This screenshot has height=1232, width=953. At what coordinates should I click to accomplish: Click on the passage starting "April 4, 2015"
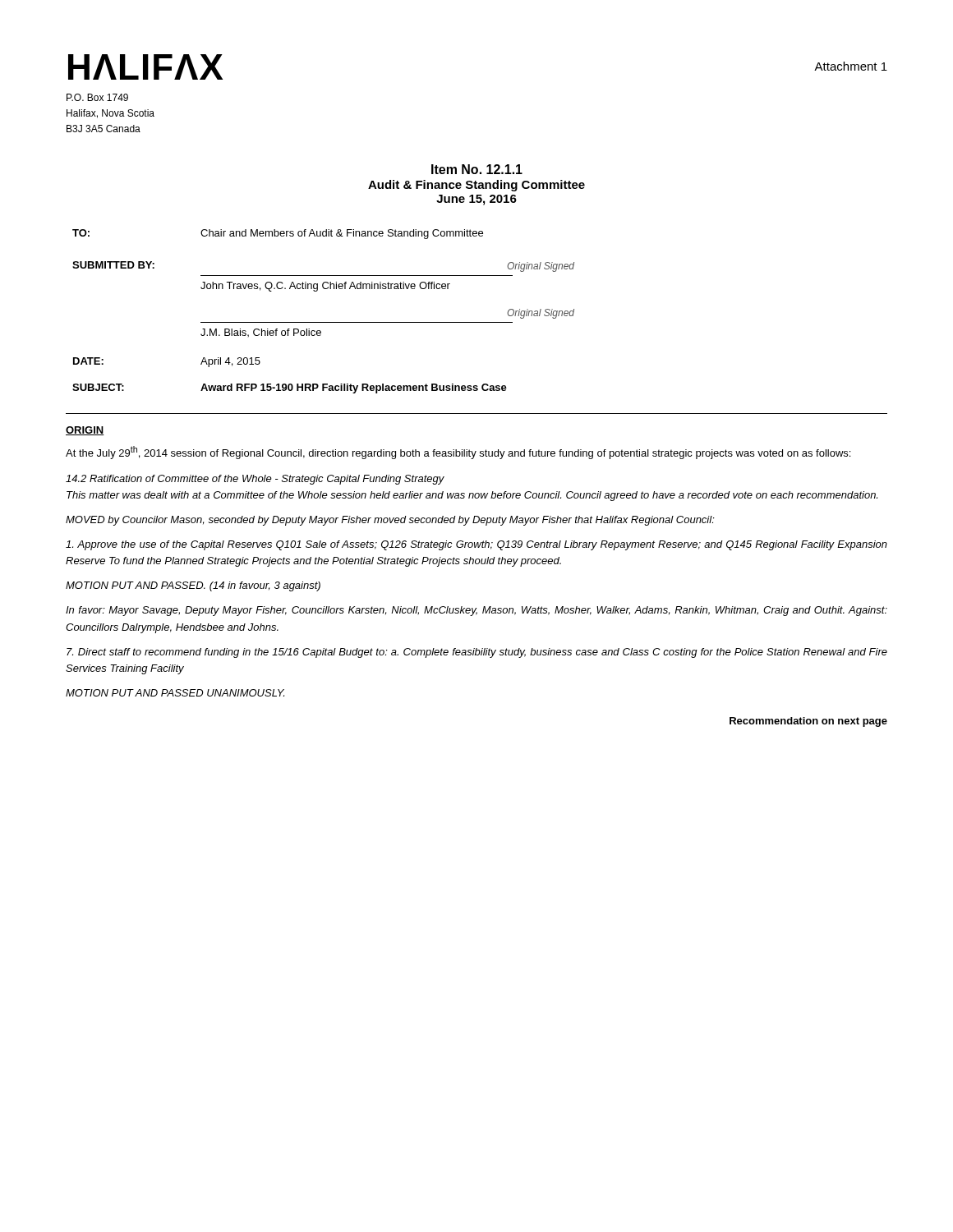tap(230, 361)
